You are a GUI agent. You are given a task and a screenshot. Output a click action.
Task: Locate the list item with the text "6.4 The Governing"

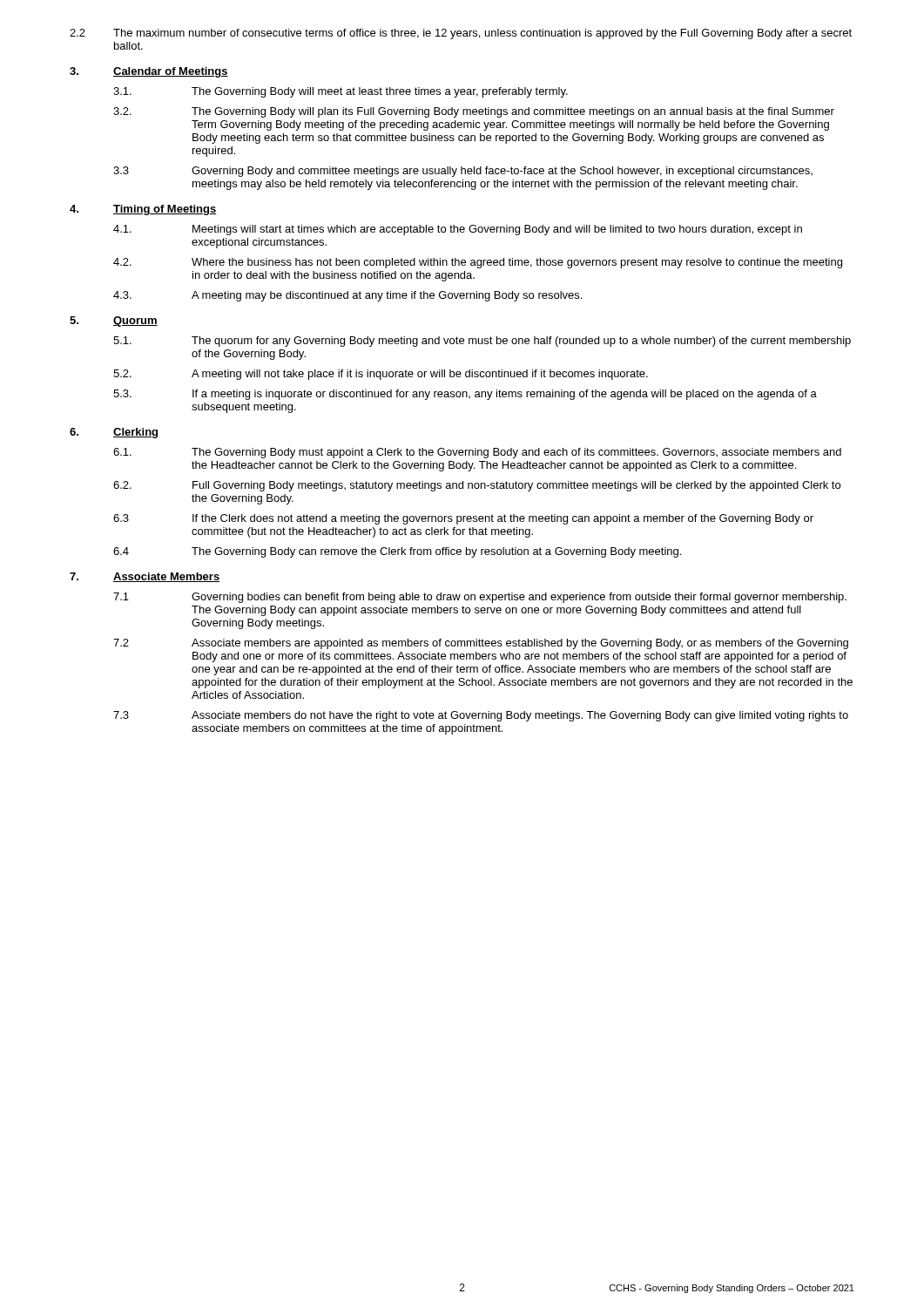tap(462, 551)
